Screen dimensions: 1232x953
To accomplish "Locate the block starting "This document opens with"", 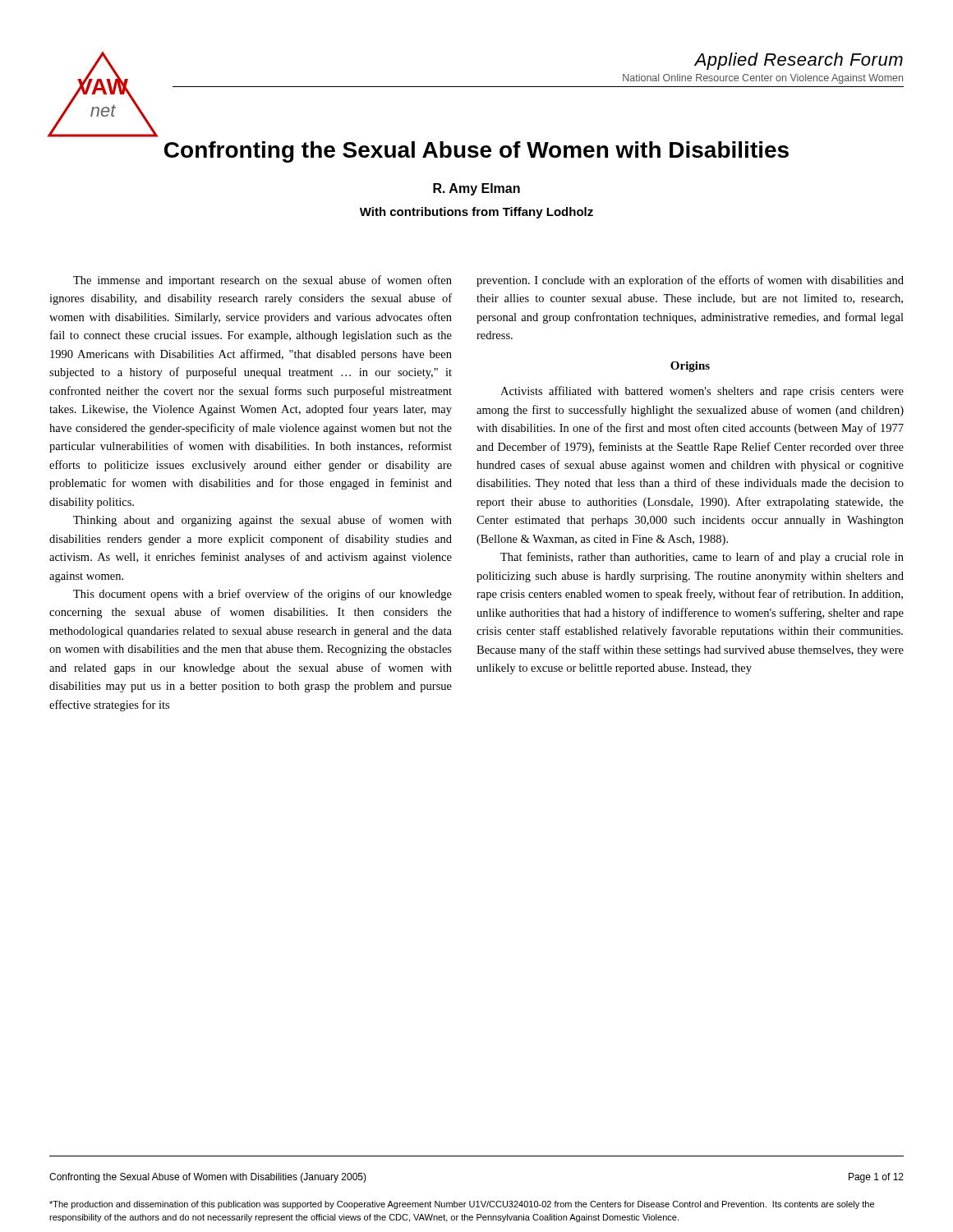I will [x=251, y=649].
